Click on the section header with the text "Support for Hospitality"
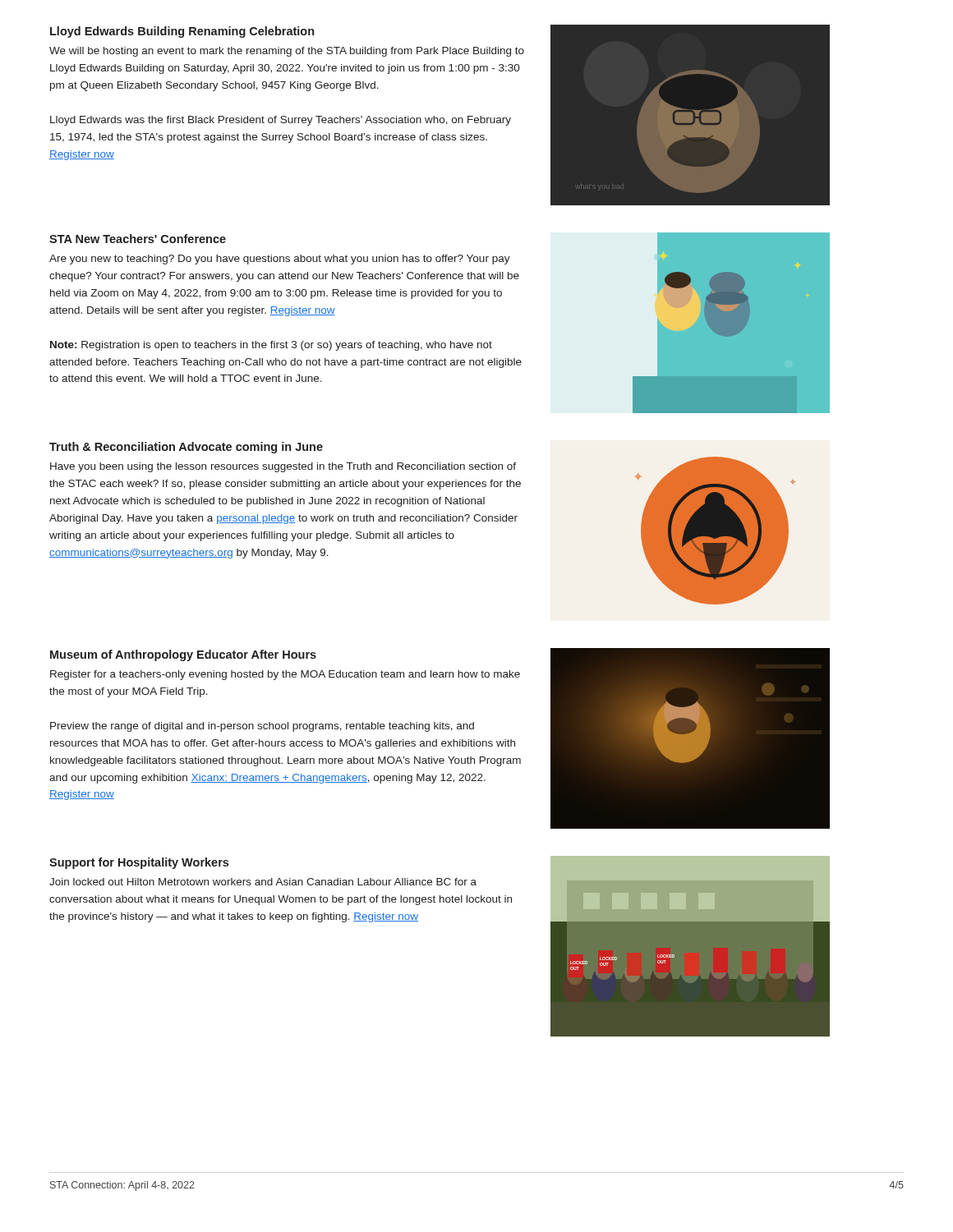This screenshot has width=953, height=1232. click(139, 862)
